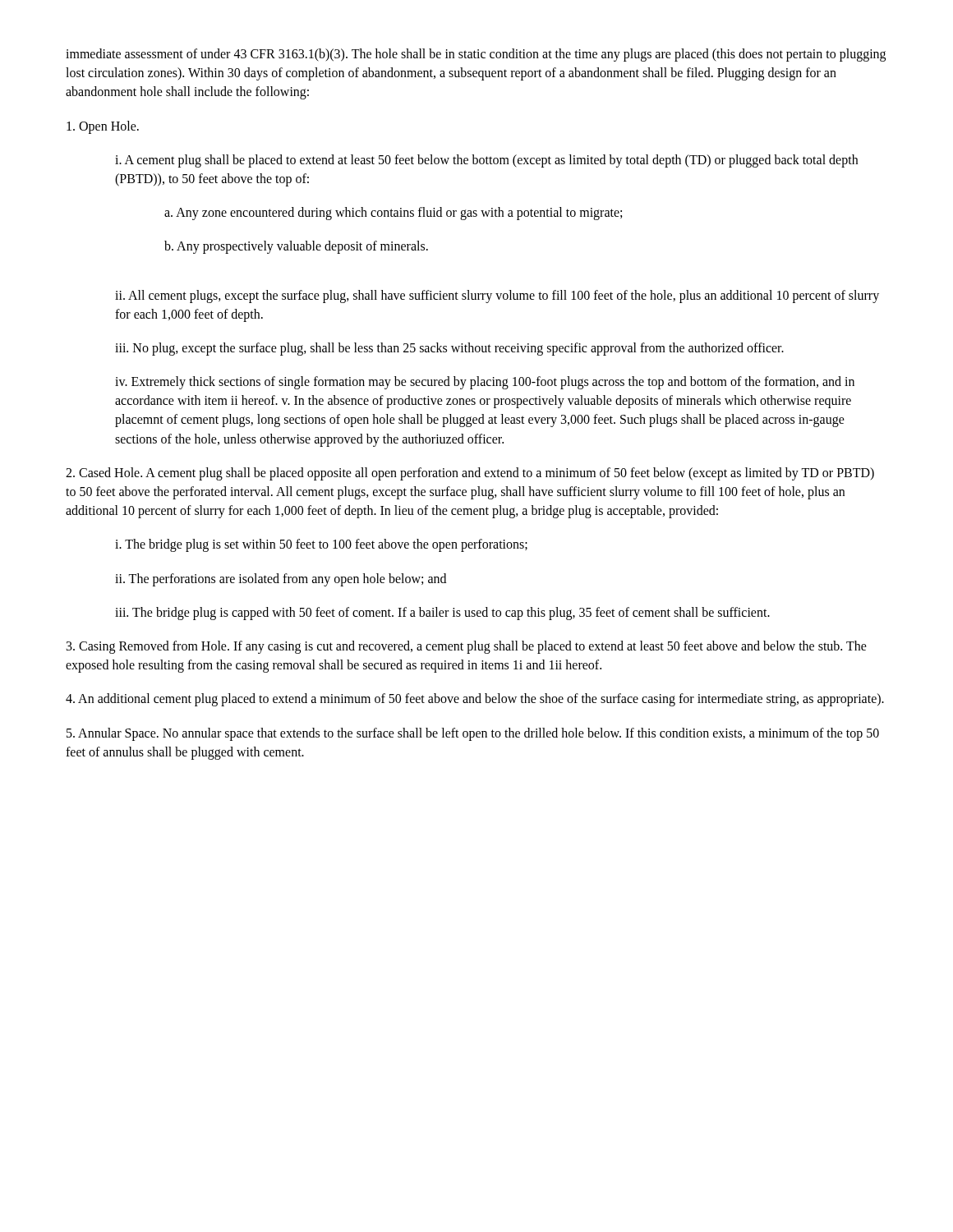953x1232 pixels.
Task: Locate the list item that says "iii. The bridge plug is capped with"
Action: pos(443,612)
